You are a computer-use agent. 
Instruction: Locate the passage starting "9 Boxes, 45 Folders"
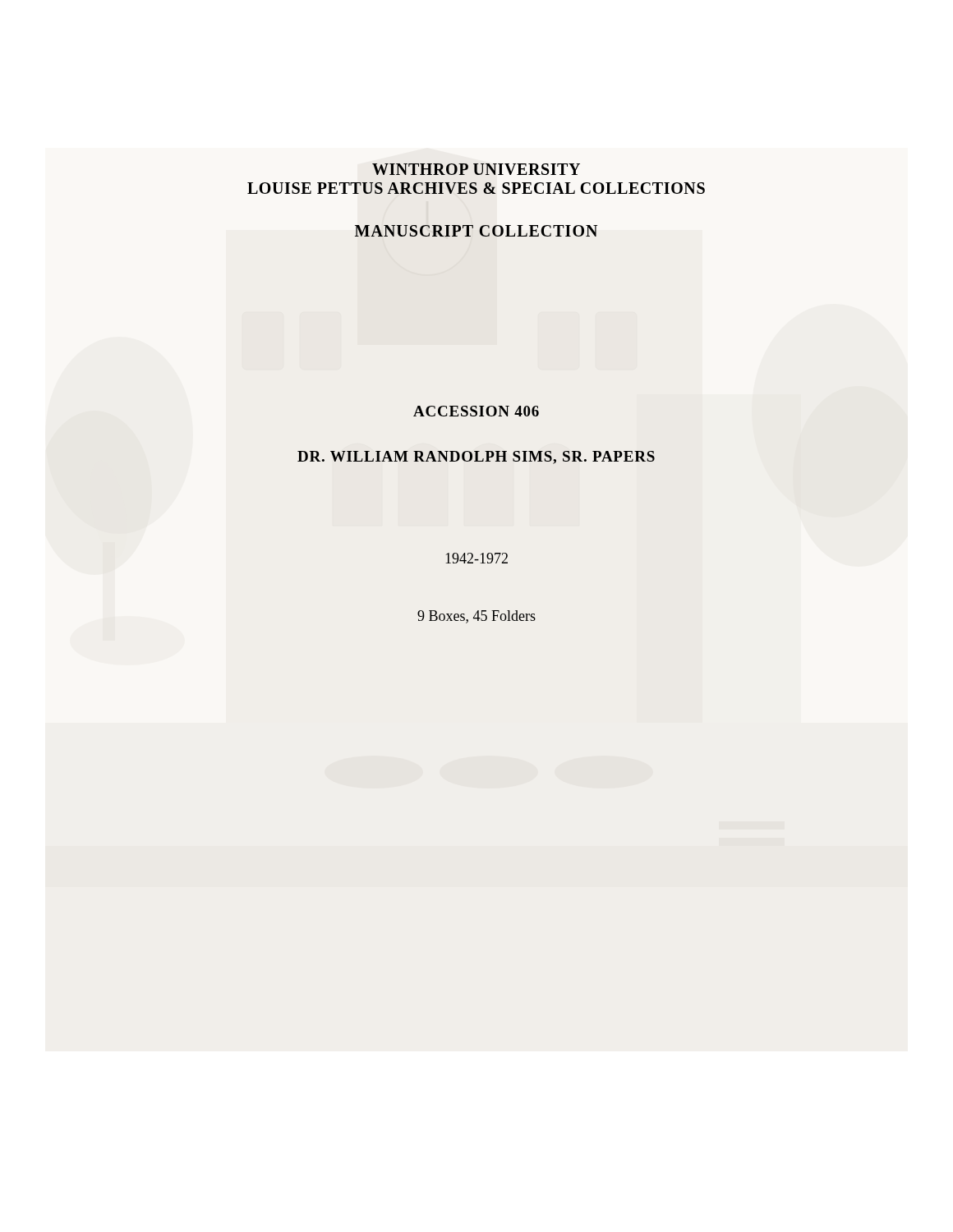(x=476, y=616)
